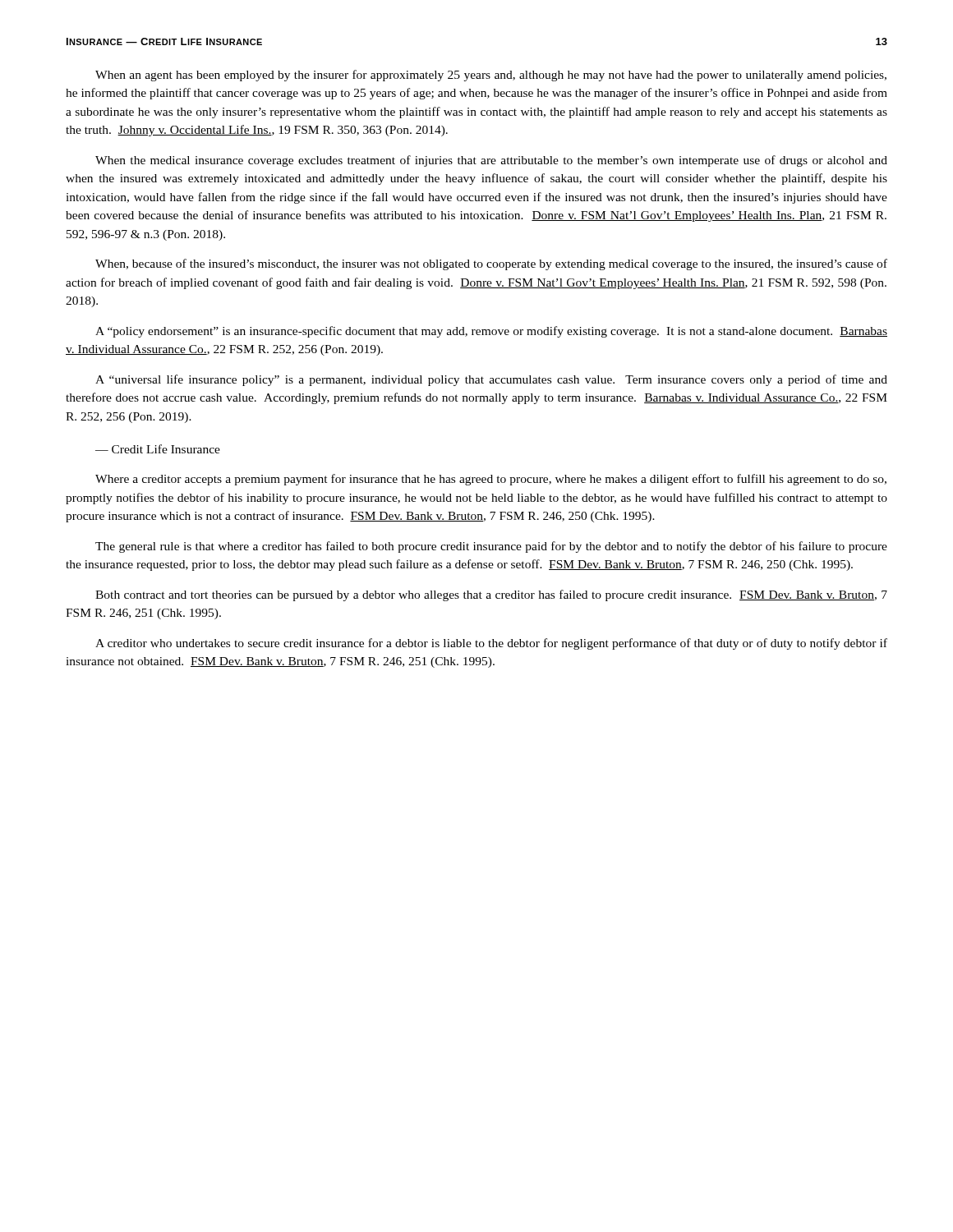953x1232 pixels.
Task: Point to the block beginning "When an agent has been employed by"
Action: [x=476, y=102]
